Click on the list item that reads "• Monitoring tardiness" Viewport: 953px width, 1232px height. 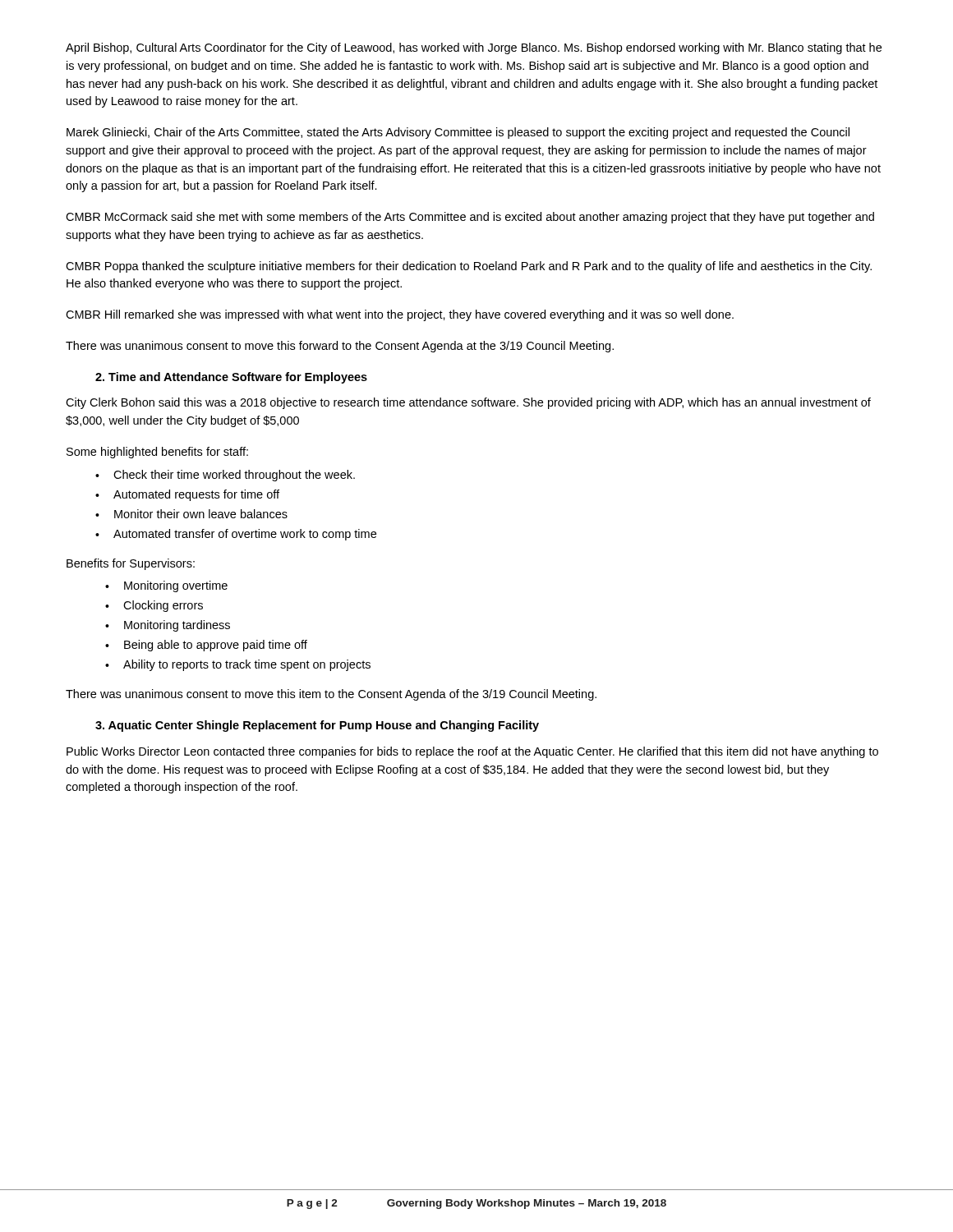tap(168, 626)
